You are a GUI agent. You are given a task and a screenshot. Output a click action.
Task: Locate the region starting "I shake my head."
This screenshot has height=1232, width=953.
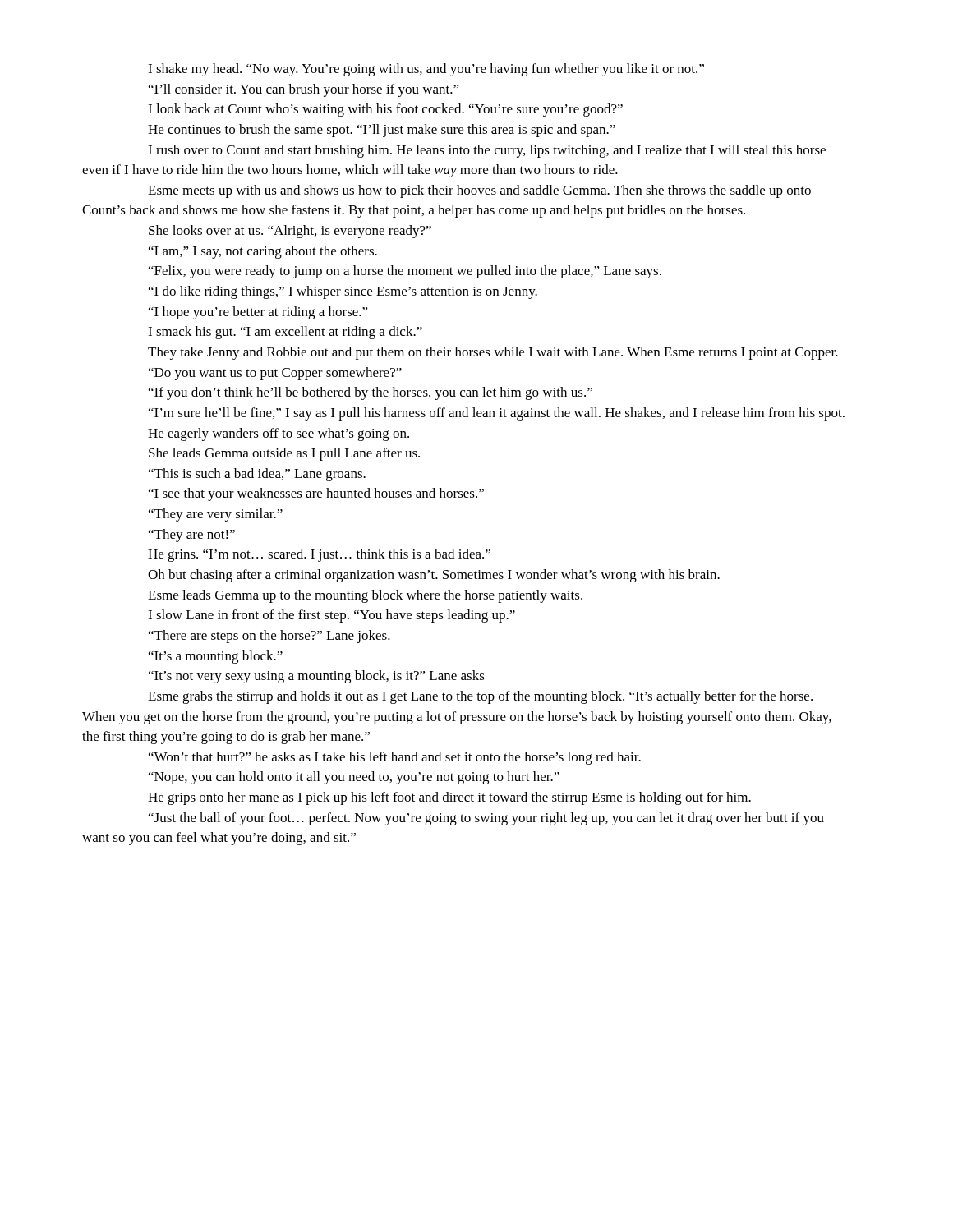464,69
